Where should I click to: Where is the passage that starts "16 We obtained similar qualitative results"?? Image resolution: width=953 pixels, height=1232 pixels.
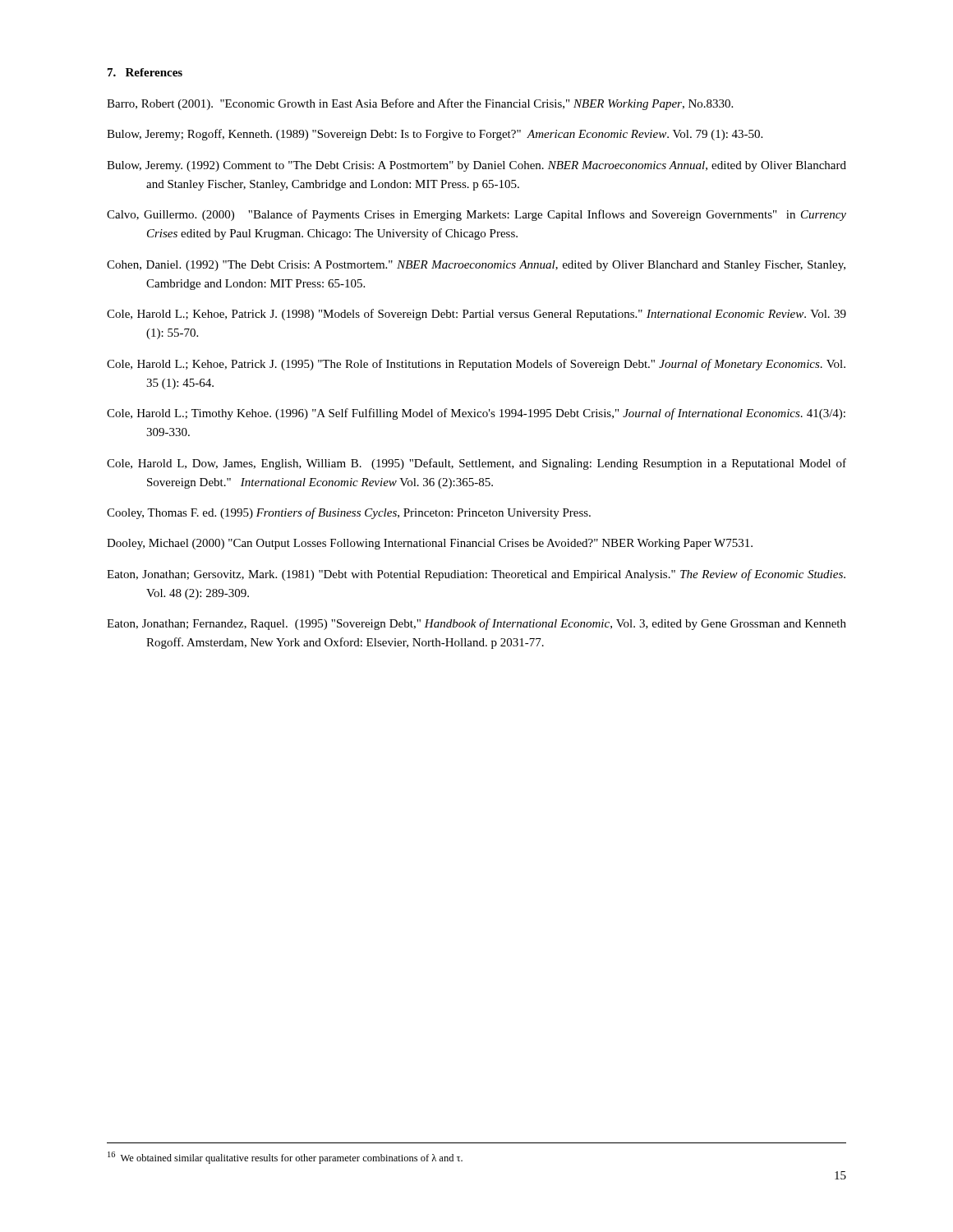point(285,1157)
